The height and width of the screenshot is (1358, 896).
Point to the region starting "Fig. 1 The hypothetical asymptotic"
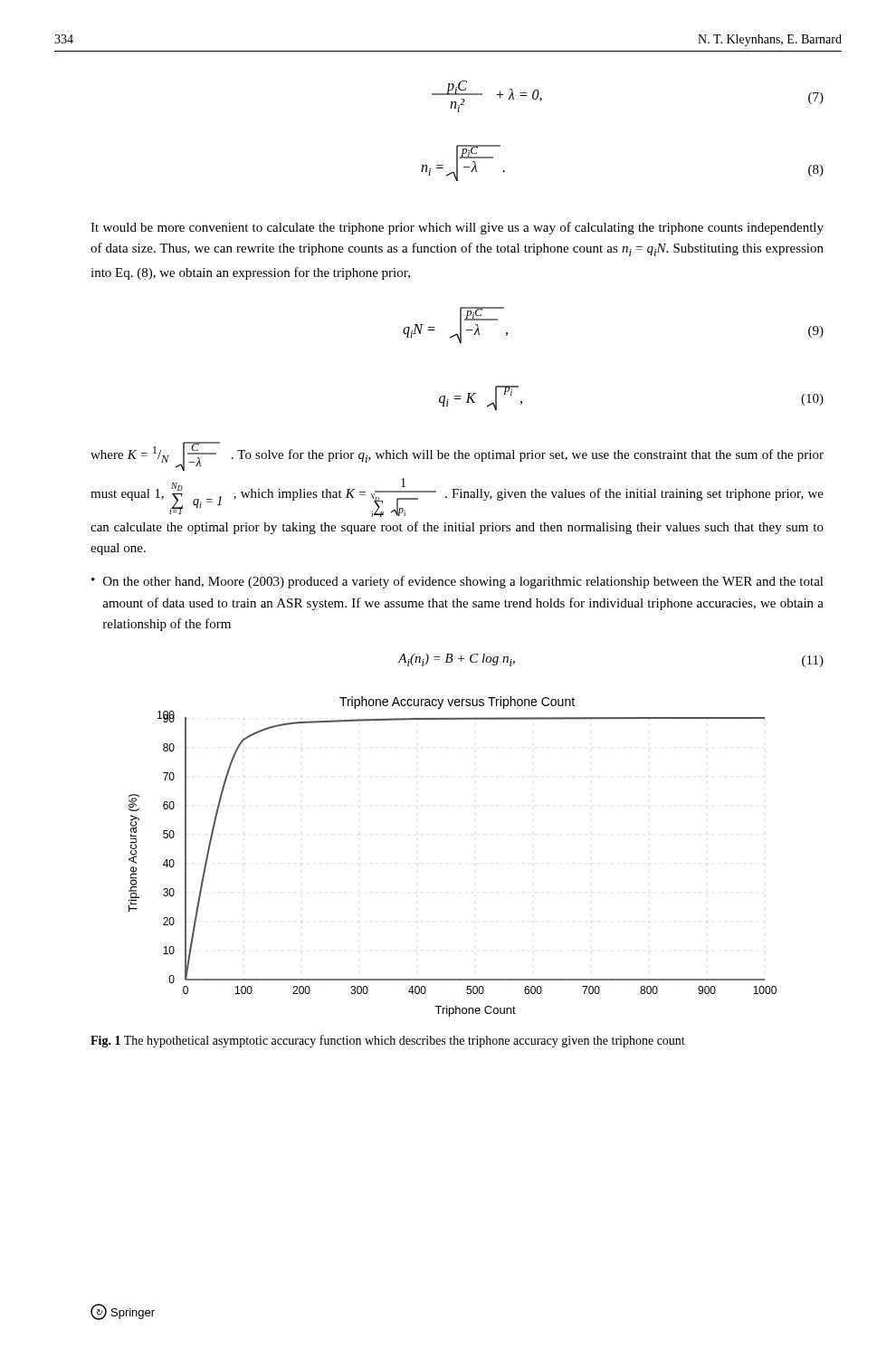coord(388,1041)
